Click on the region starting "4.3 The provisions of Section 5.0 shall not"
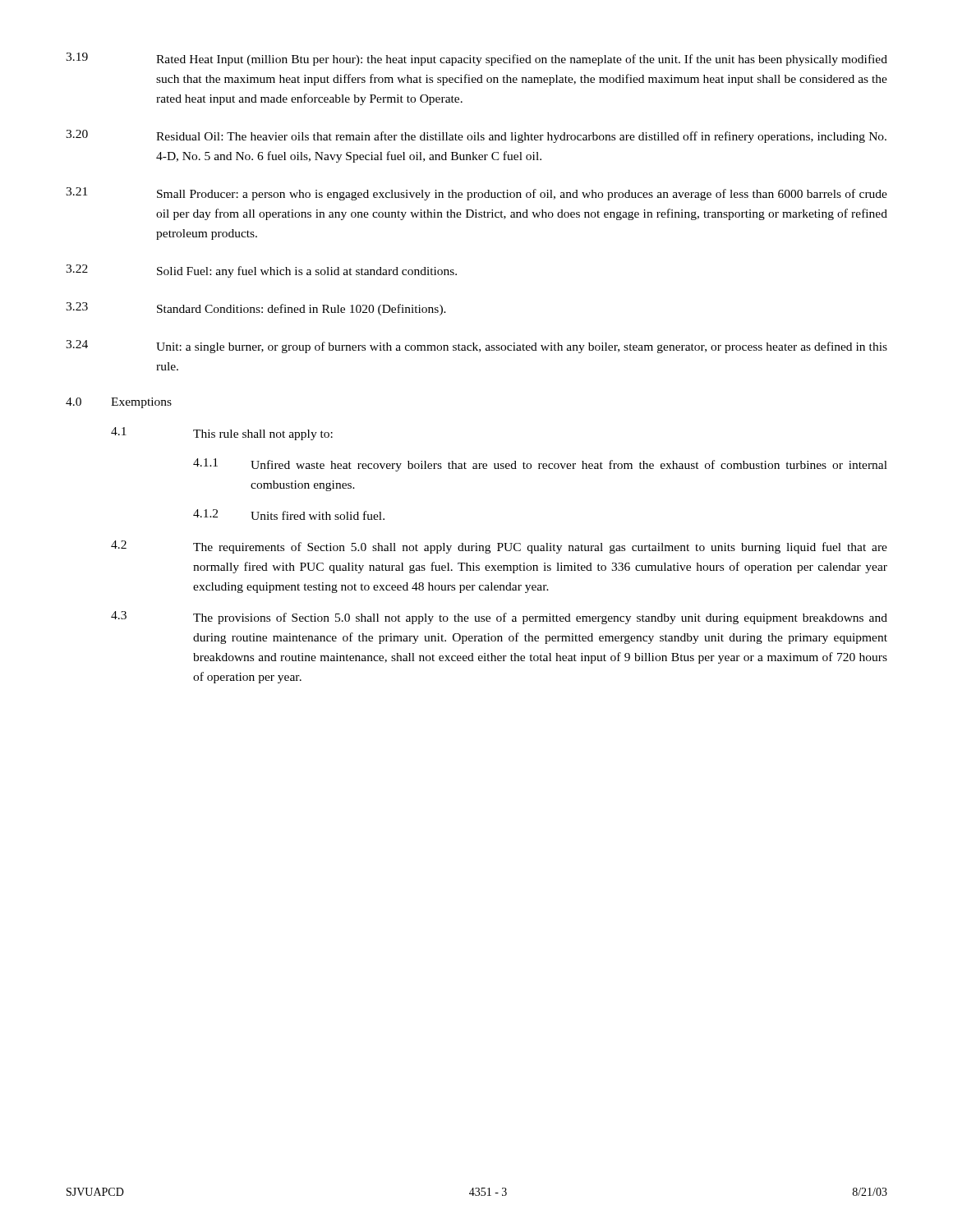The height and width of the screenshot is (1232, 953). point(499,647)
